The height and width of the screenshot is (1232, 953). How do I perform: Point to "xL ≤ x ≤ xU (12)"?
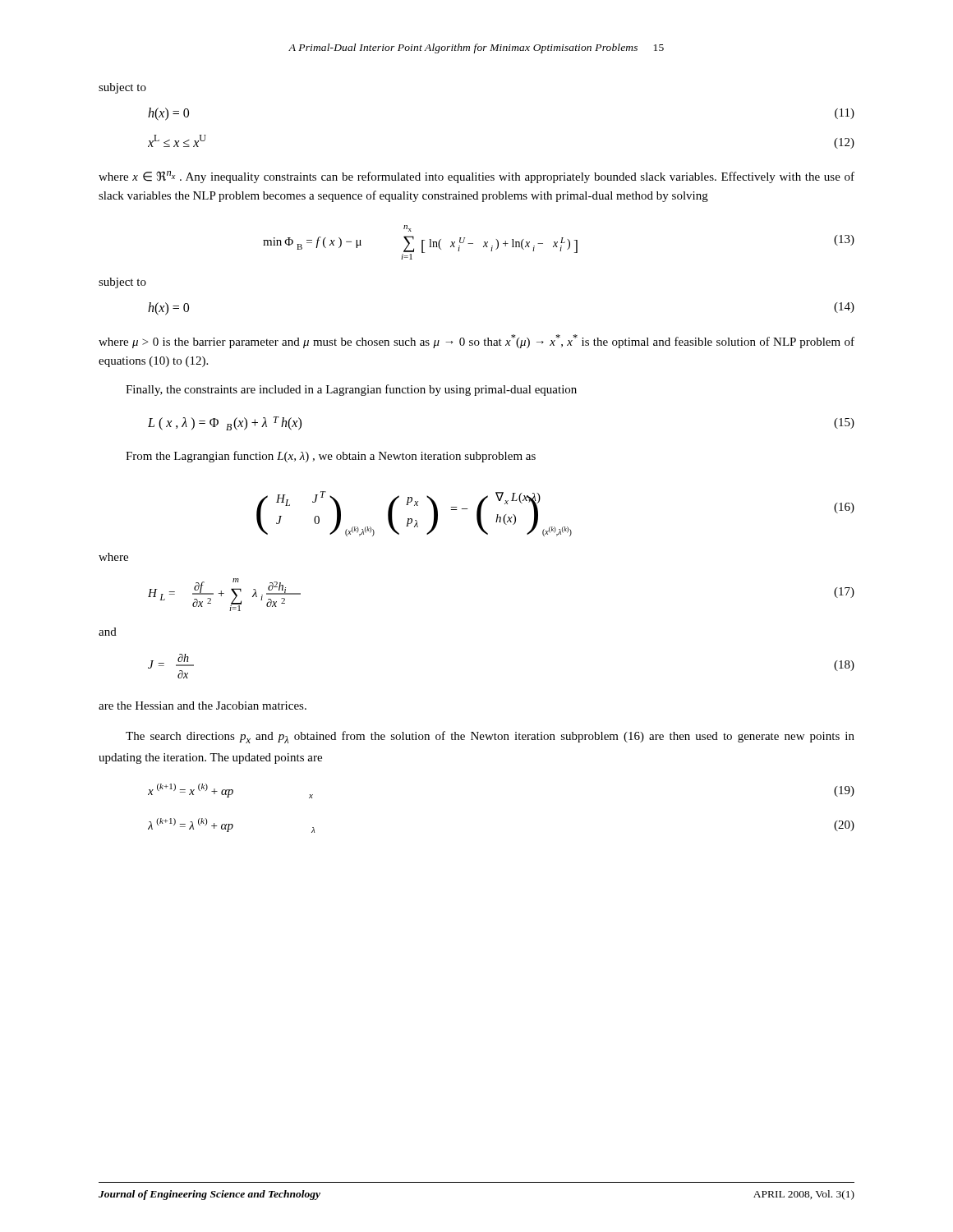click(x=176, y=142)
